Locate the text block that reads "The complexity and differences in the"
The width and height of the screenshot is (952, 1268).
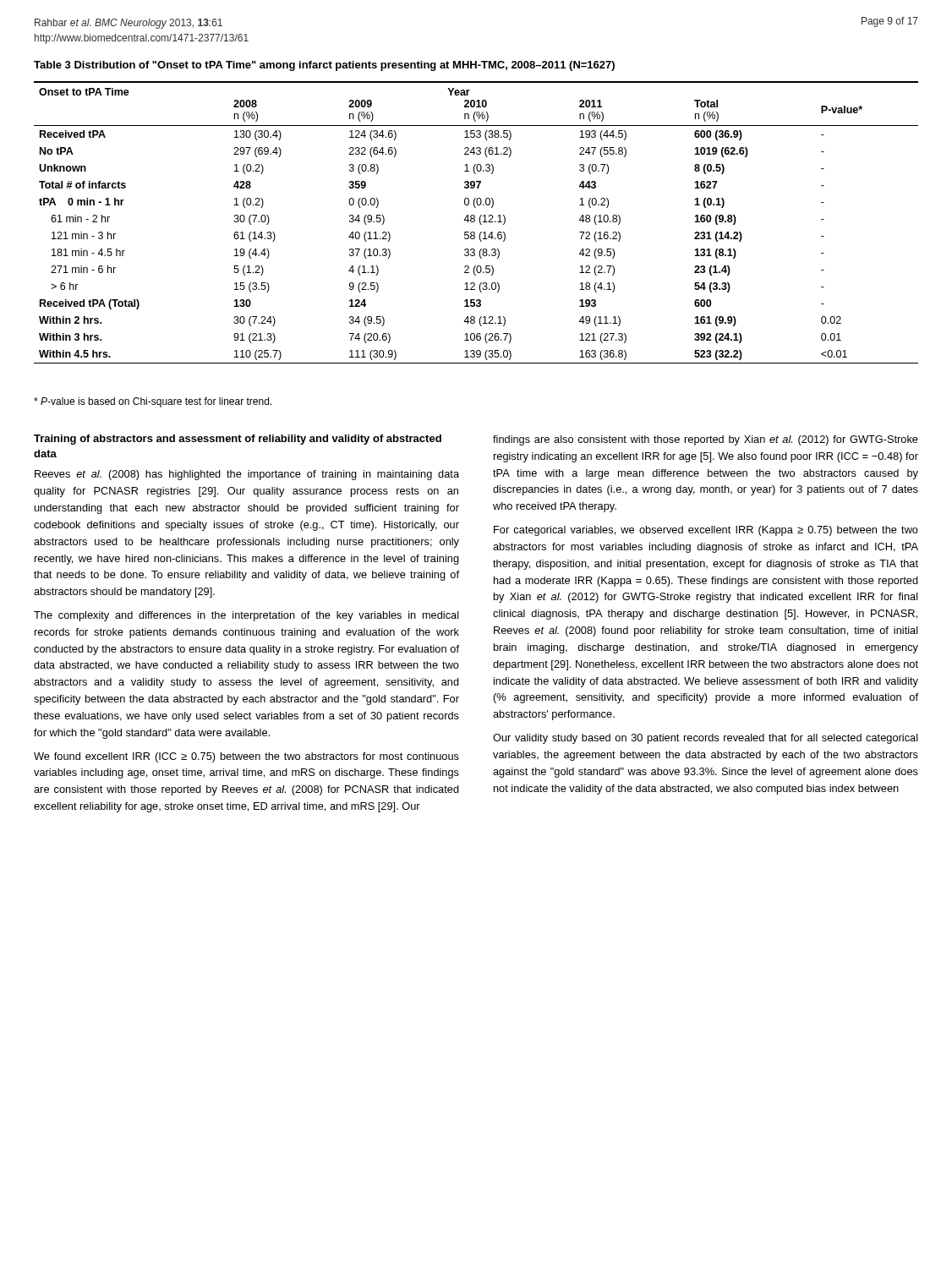coord(246,674)
